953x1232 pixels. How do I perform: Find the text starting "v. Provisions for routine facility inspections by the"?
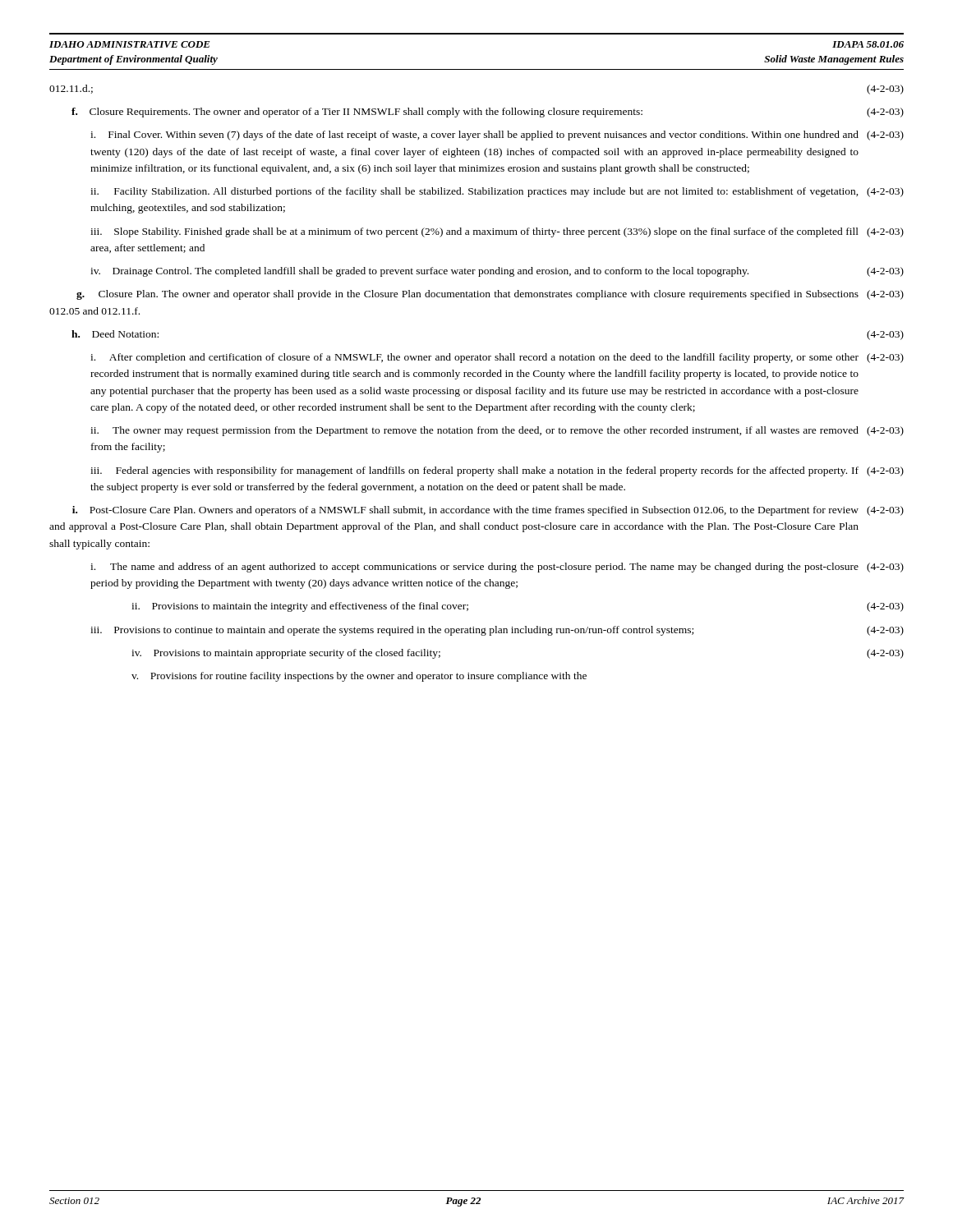[518, 676]
